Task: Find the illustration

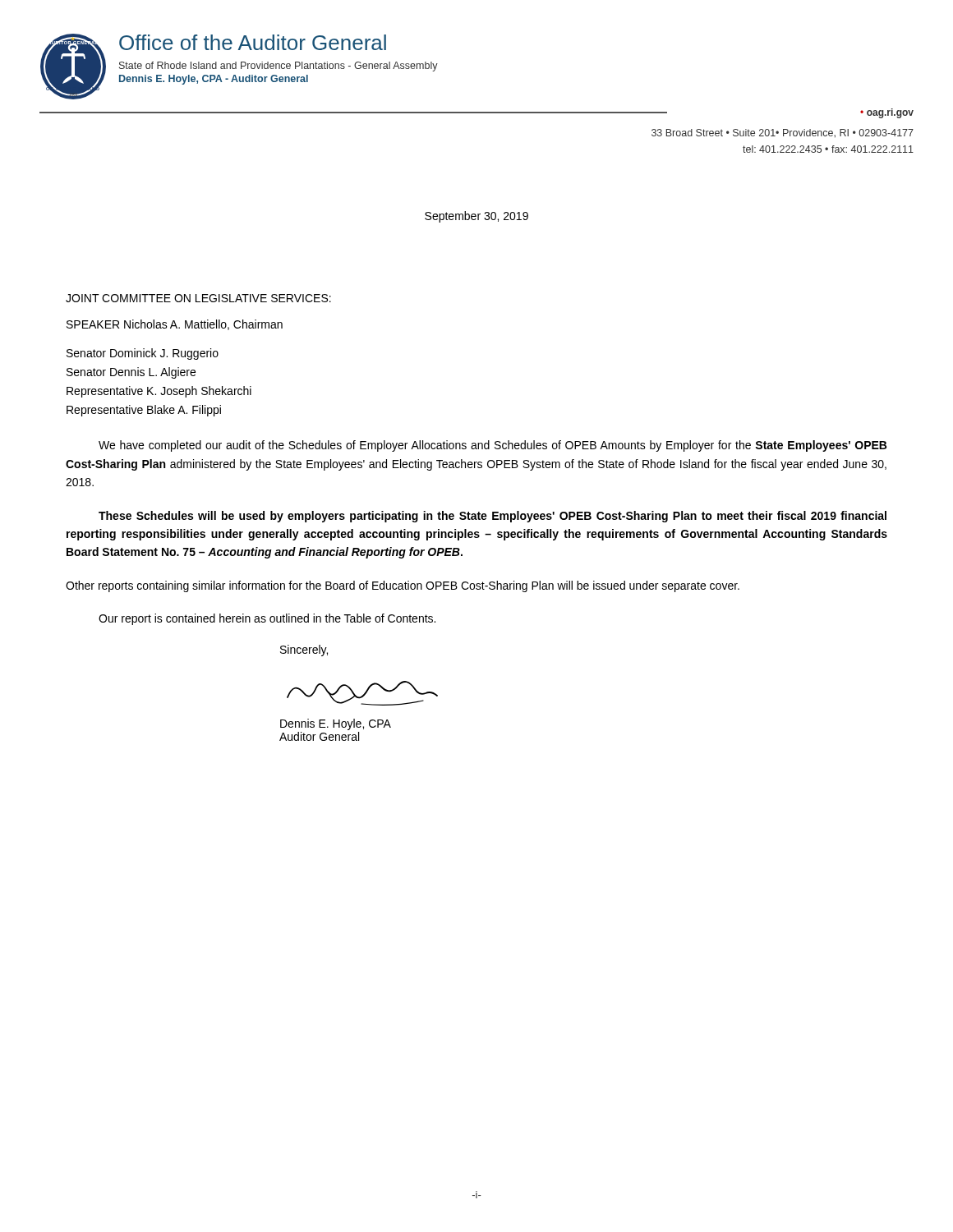Action: click(583, 689)
